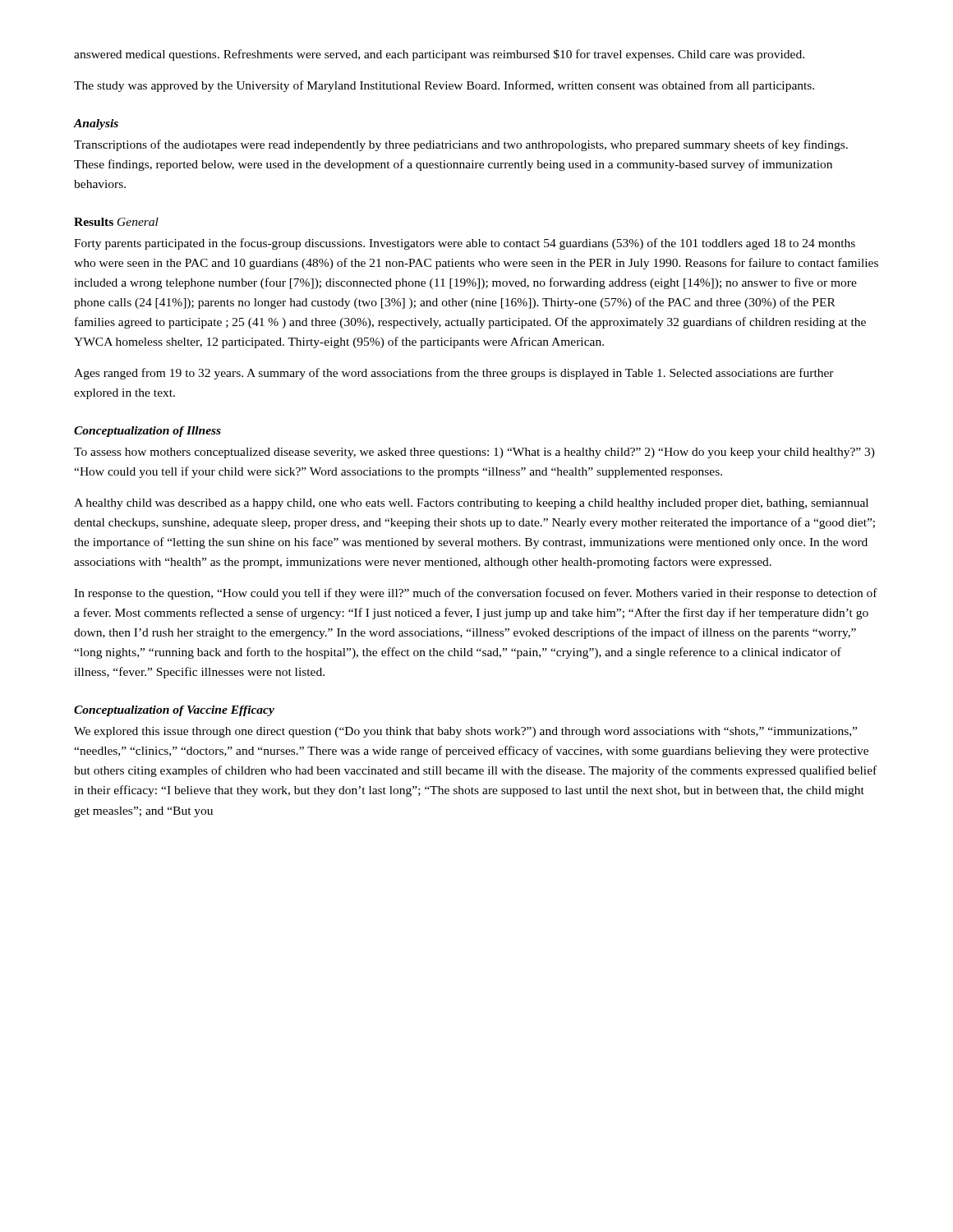Locate the section header that says "Conceptualization of Illness"
953x1232 pixels.
(148, 431)
